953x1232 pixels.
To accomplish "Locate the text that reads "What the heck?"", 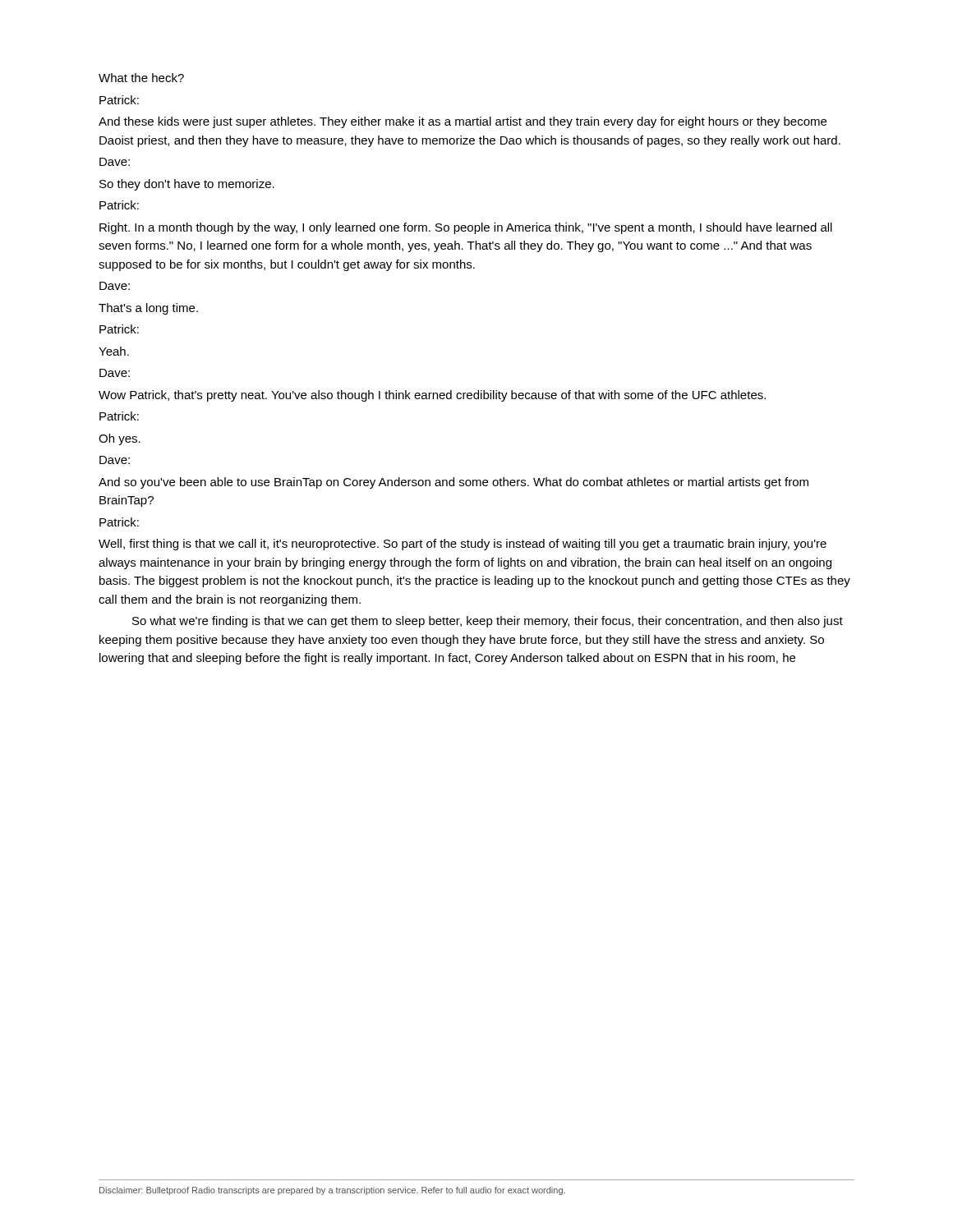I will 141,78.
